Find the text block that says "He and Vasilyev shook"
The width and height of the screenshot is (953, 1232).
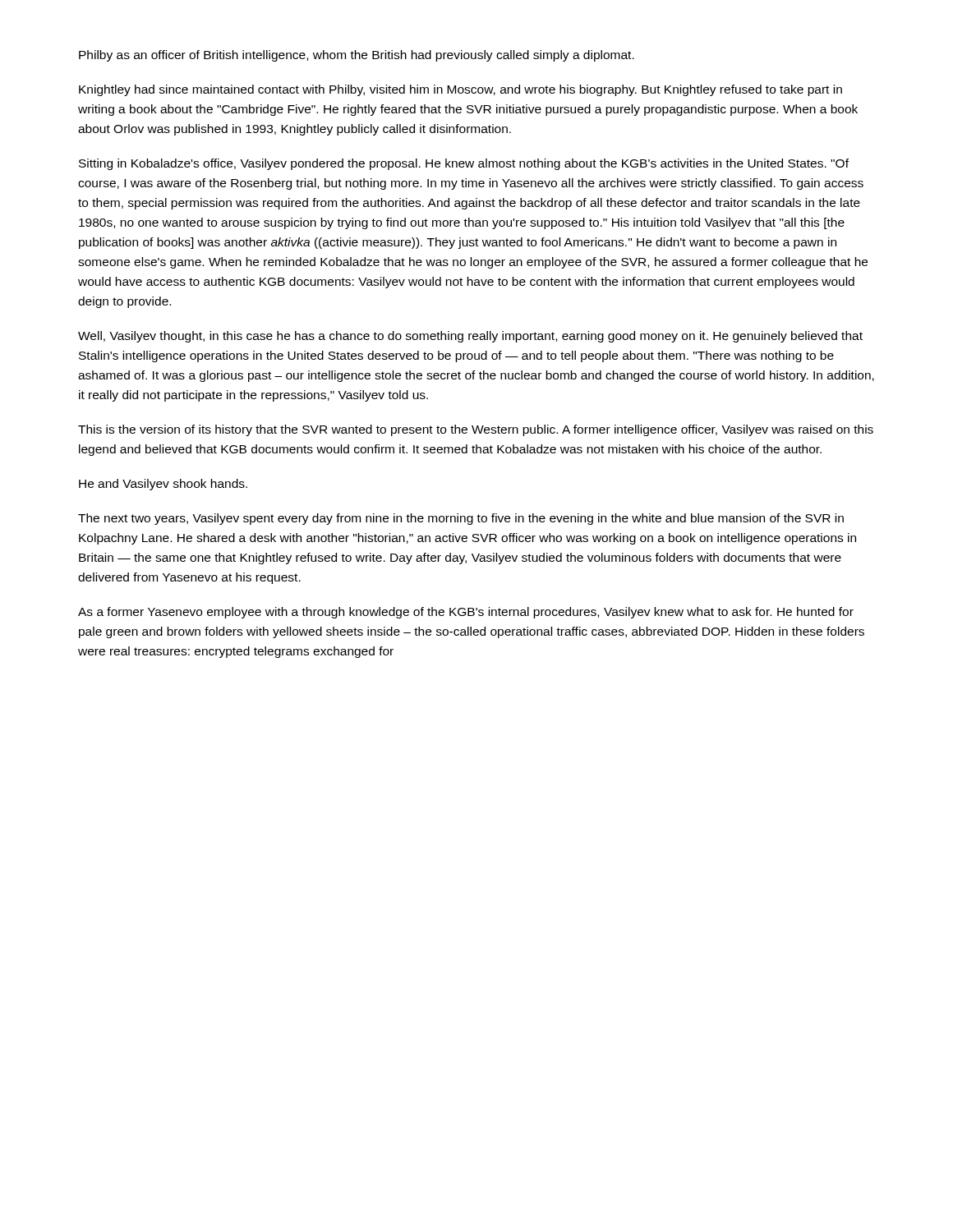[x=163, y=484]
